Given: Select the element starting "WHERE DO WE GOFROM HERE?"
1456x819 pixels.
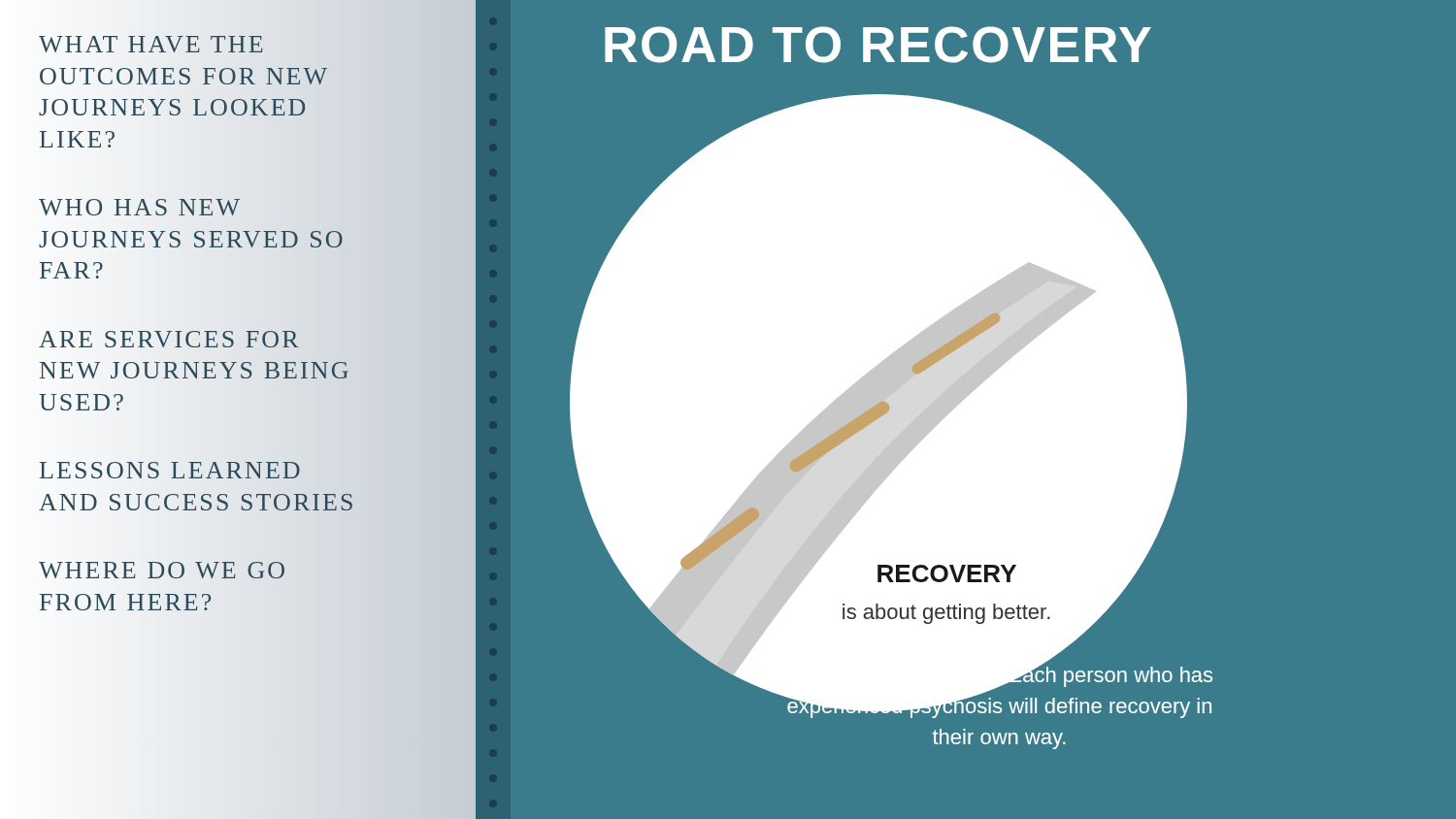Looking at the screenshot, I should [163, 586].
